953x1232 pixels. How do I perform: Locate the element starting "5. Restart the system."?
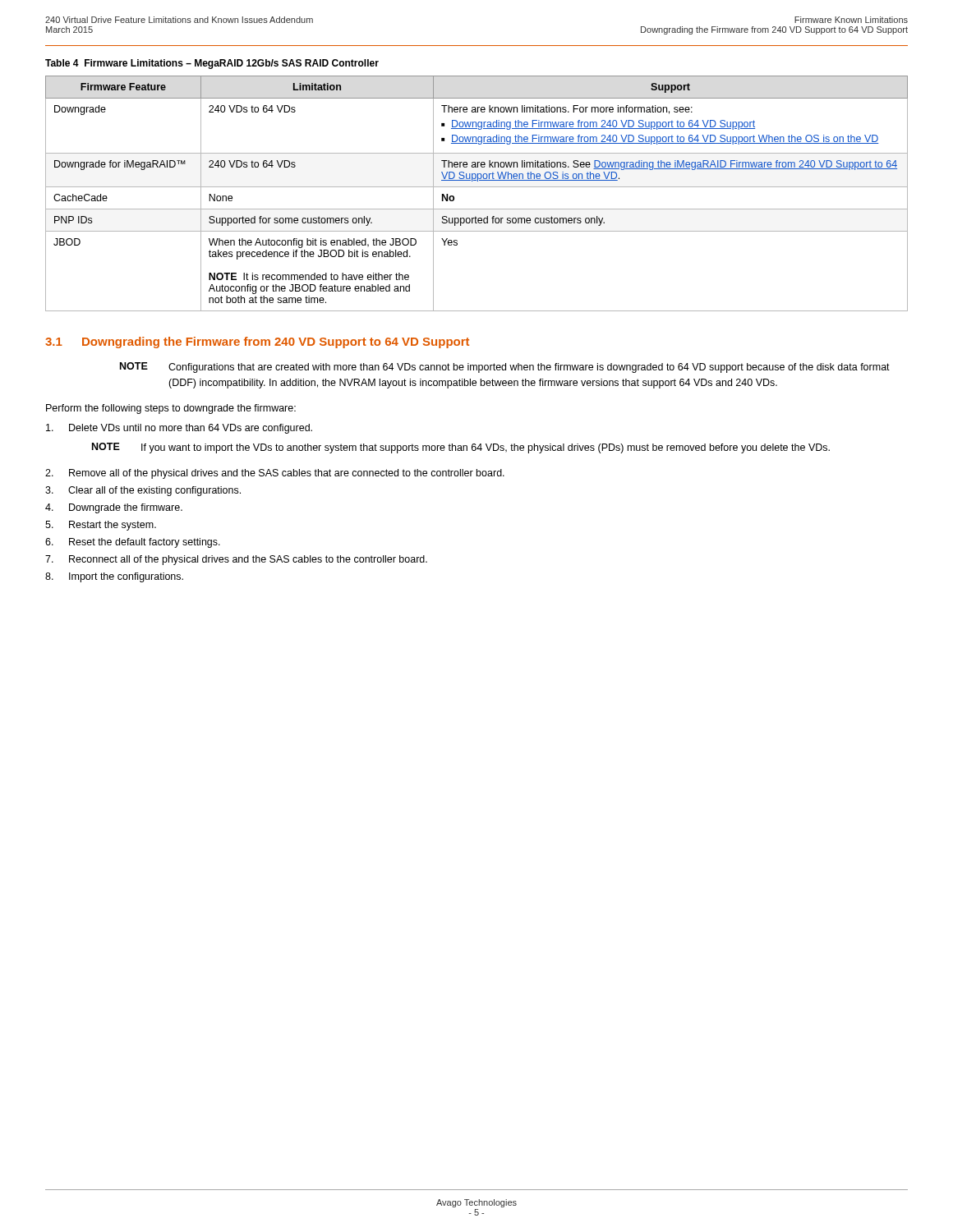click(101, 526)
